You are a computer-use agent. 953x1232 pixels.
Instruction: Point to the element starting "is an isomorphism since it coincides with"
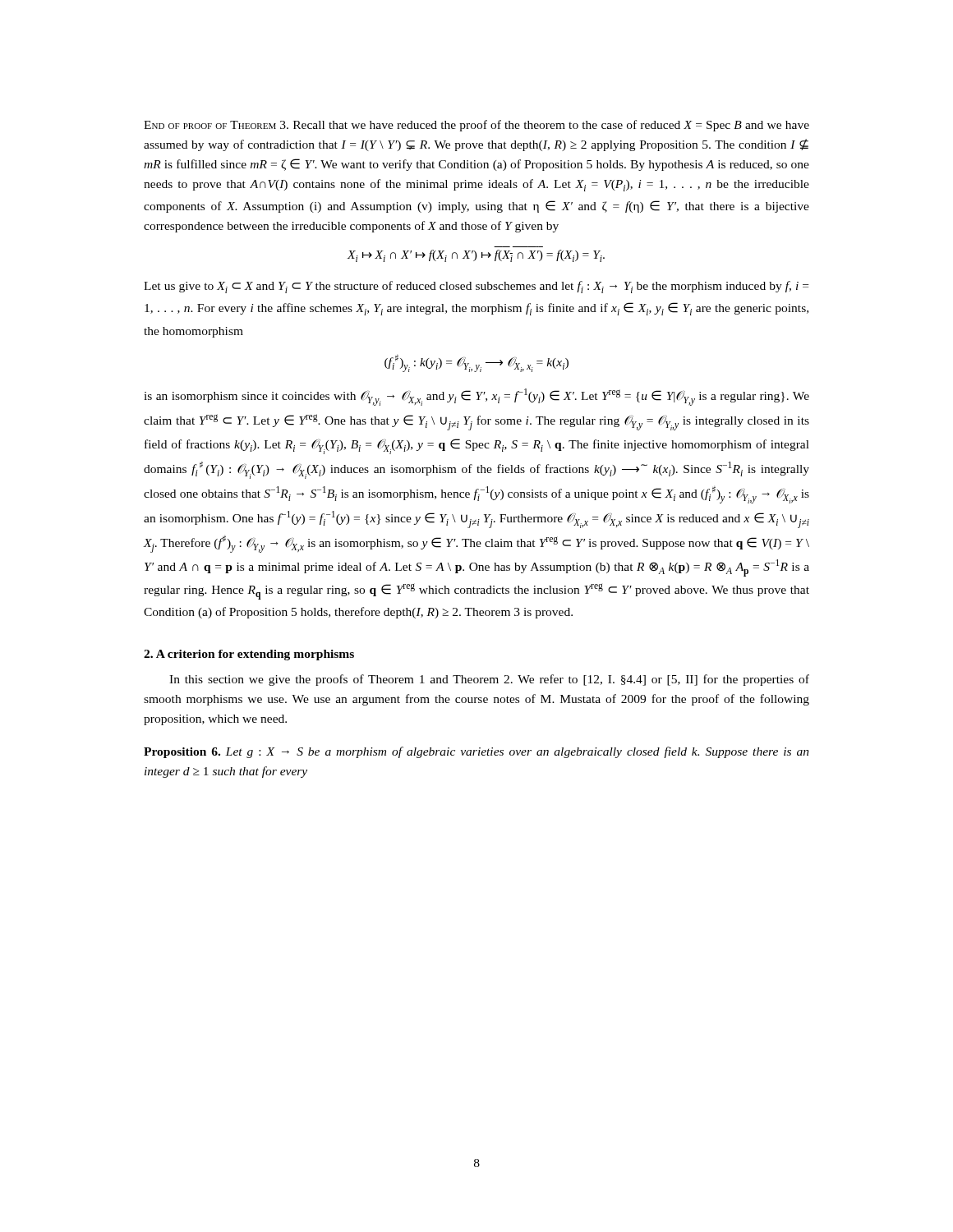coord(476,503)
